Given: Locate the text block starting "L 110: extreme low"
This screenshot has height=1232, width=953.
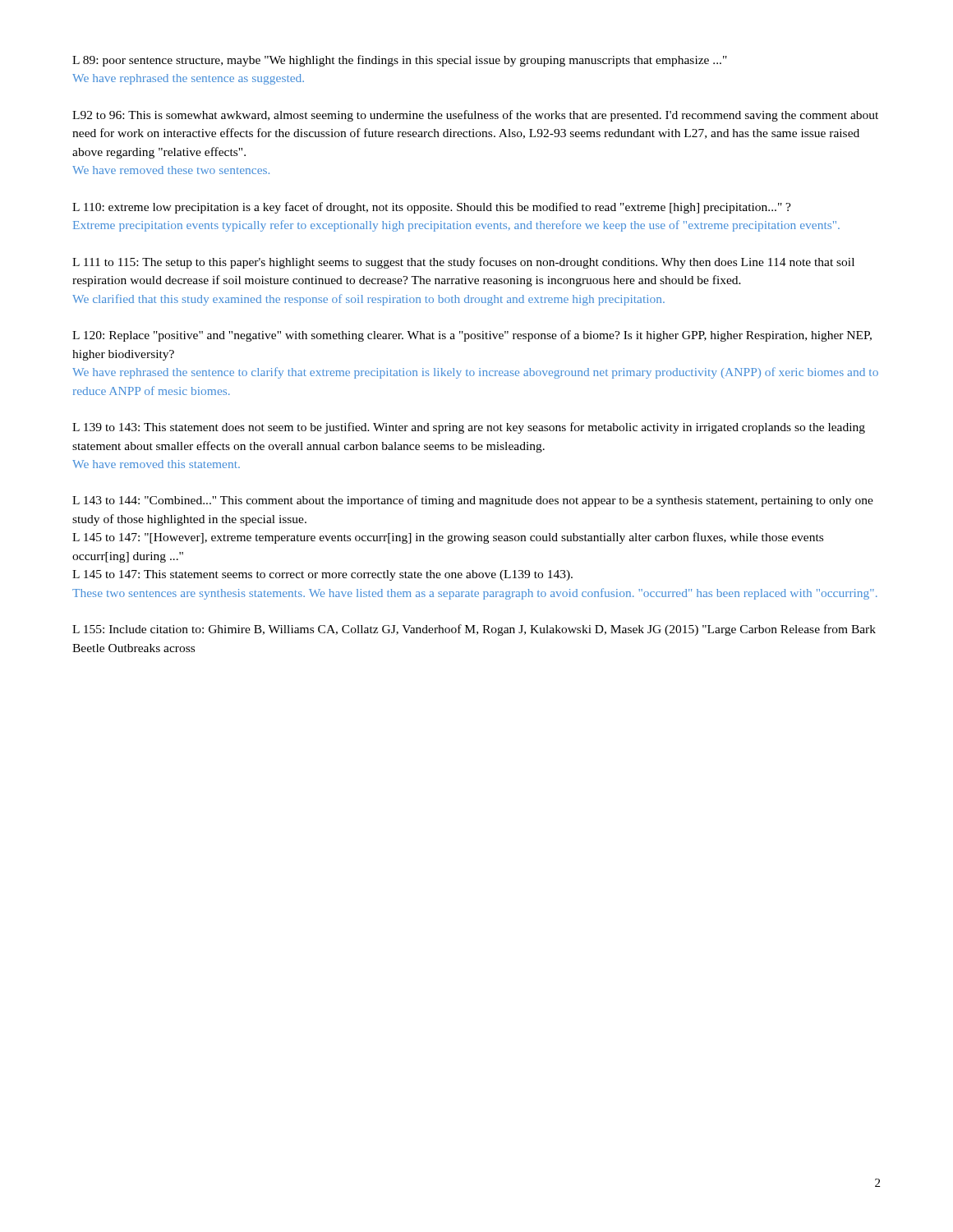Looking at the screenshot, I should [456, 216].
